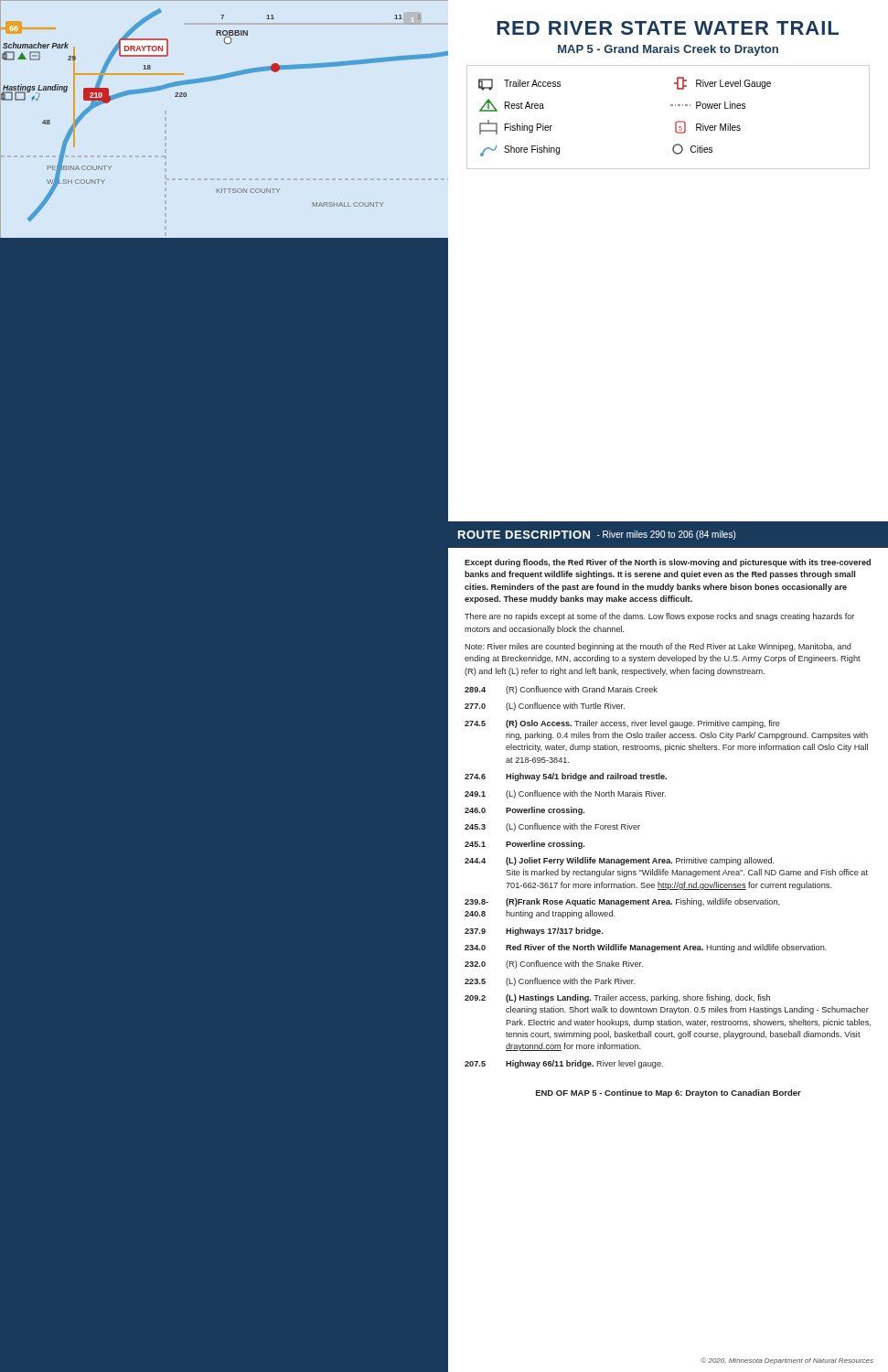Find the block on this page that starts "249.1 (L) Confluence with the"
This screenshot has width=888, height=1372.
click(565, 794)
